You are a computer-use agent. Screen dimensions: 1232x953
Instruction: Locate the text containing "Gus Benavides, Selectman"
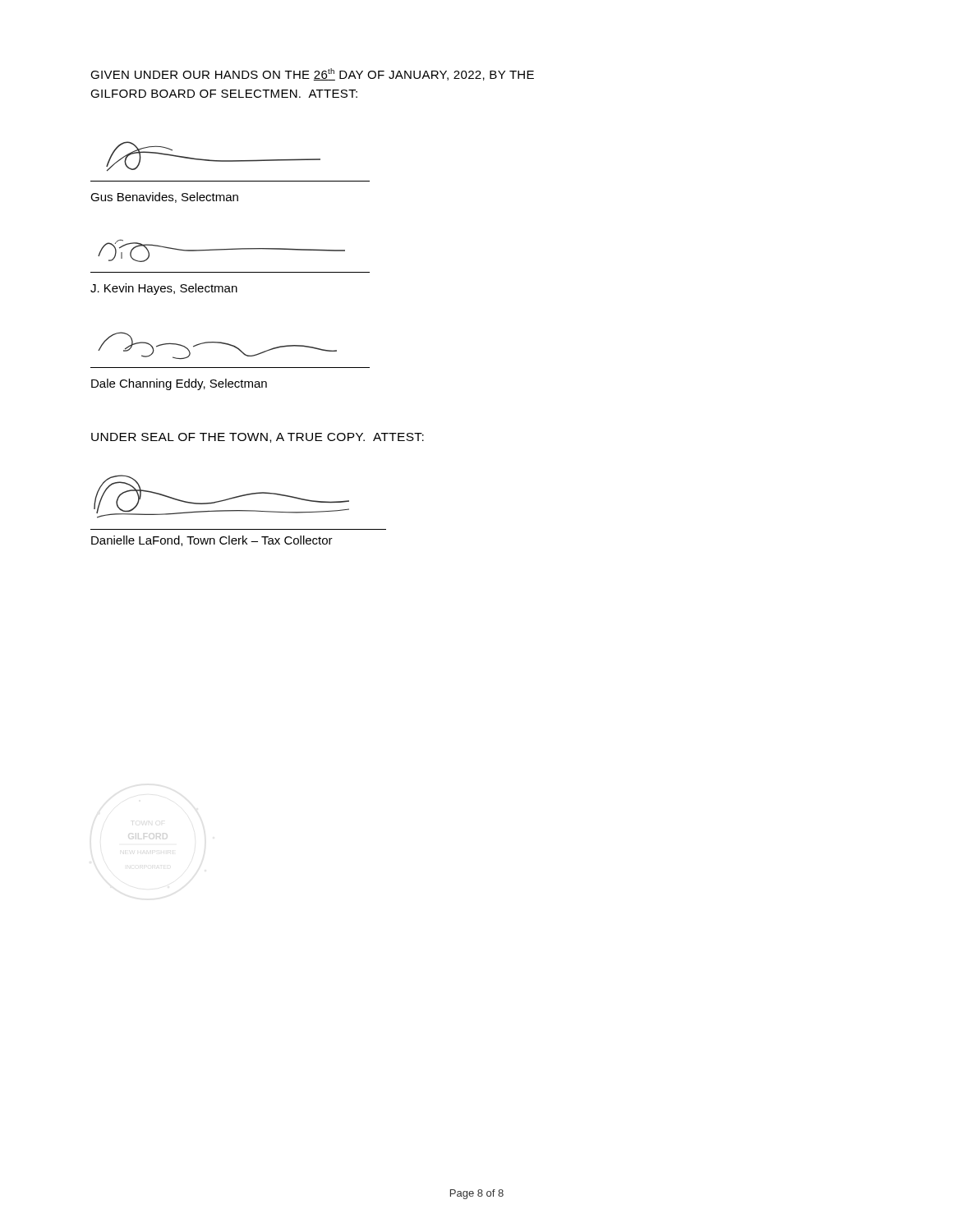pos(165,197)
